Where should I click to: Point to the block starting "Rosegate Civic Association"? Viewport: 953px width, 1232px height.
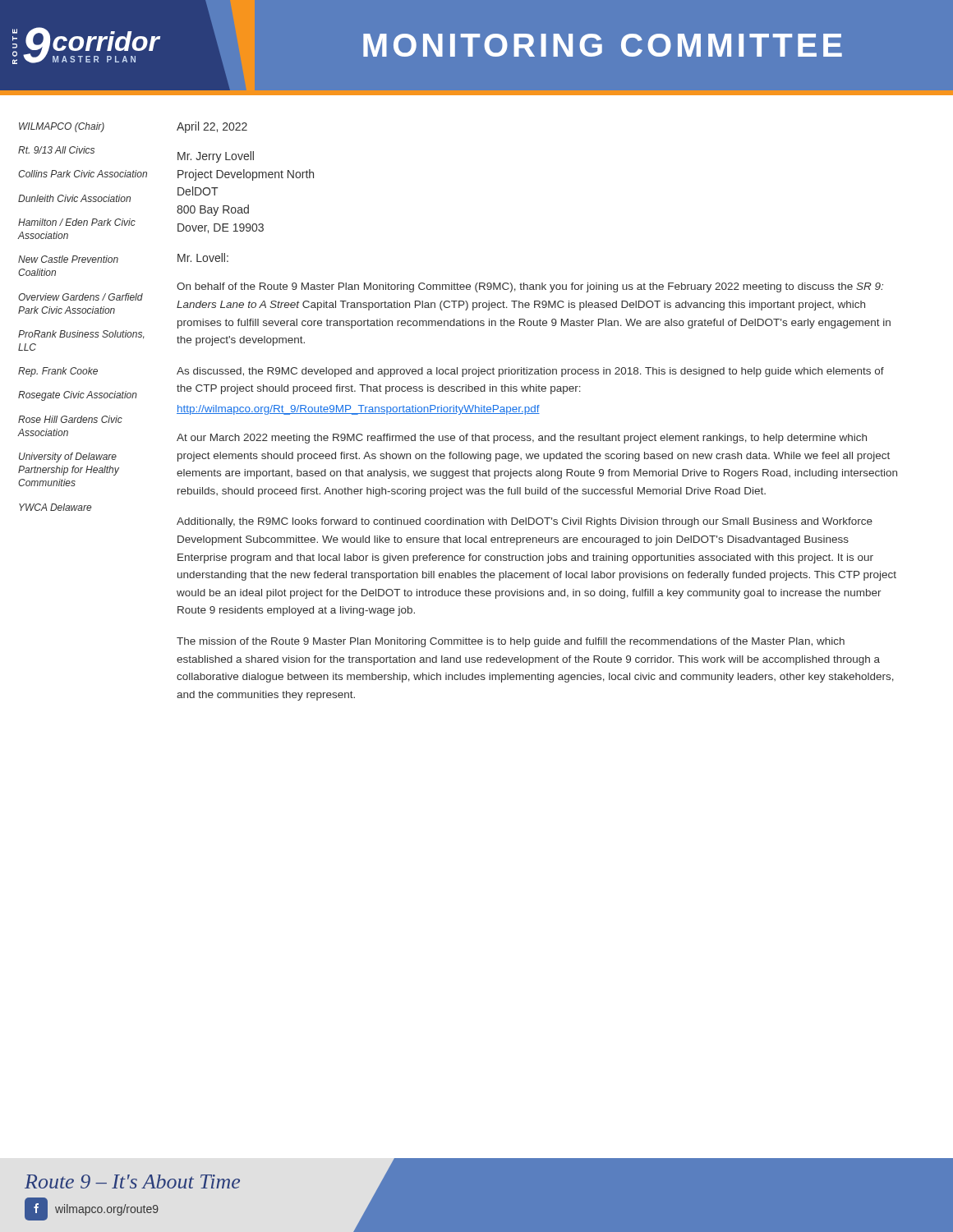[78, 395]
